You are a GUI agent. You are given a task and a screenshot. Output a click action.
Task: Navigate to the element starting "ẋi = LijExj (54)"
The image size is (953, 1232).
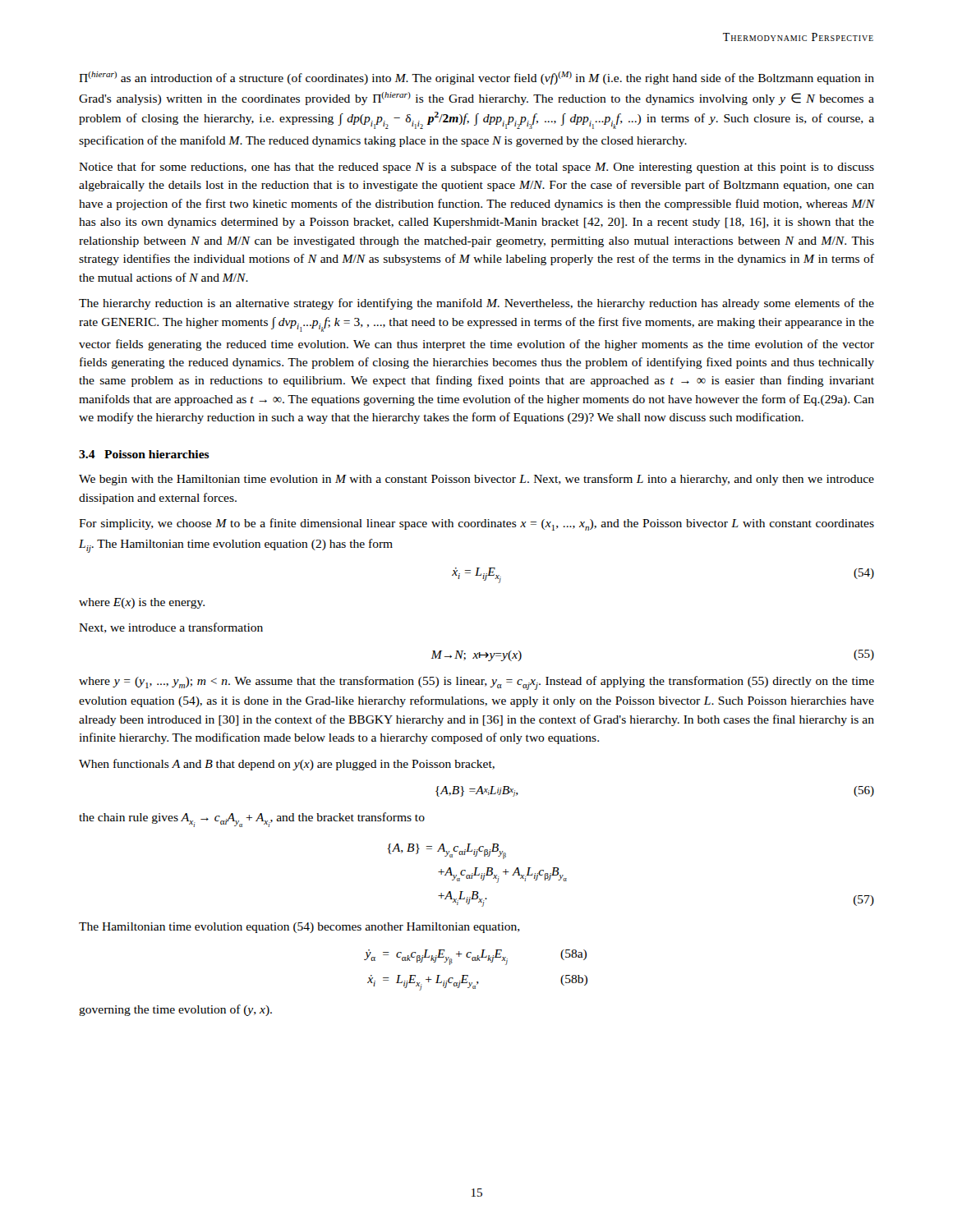pos(476,573)
